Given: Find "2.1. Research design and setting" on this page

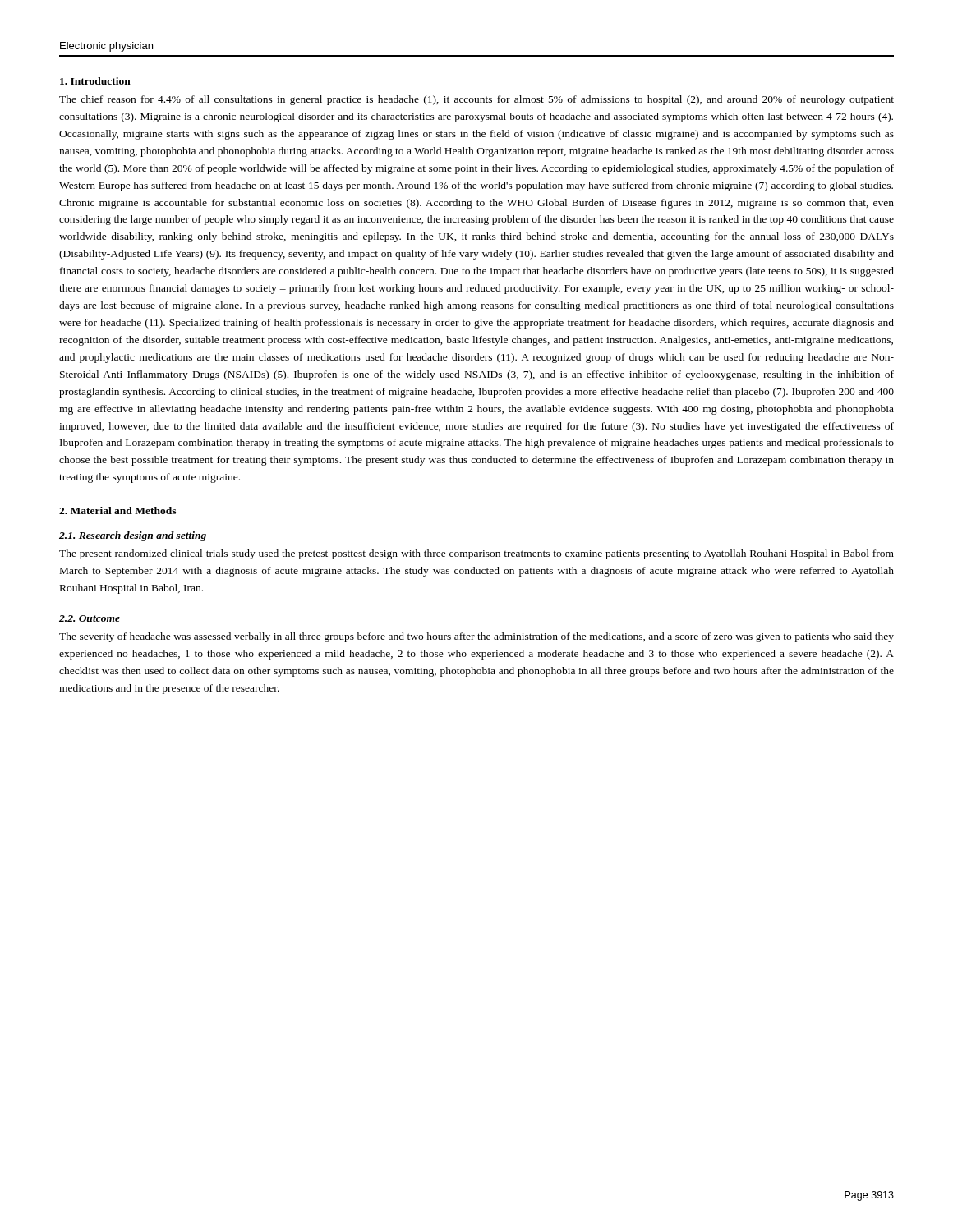Looking at the screenshot, I should click(133, 535).
